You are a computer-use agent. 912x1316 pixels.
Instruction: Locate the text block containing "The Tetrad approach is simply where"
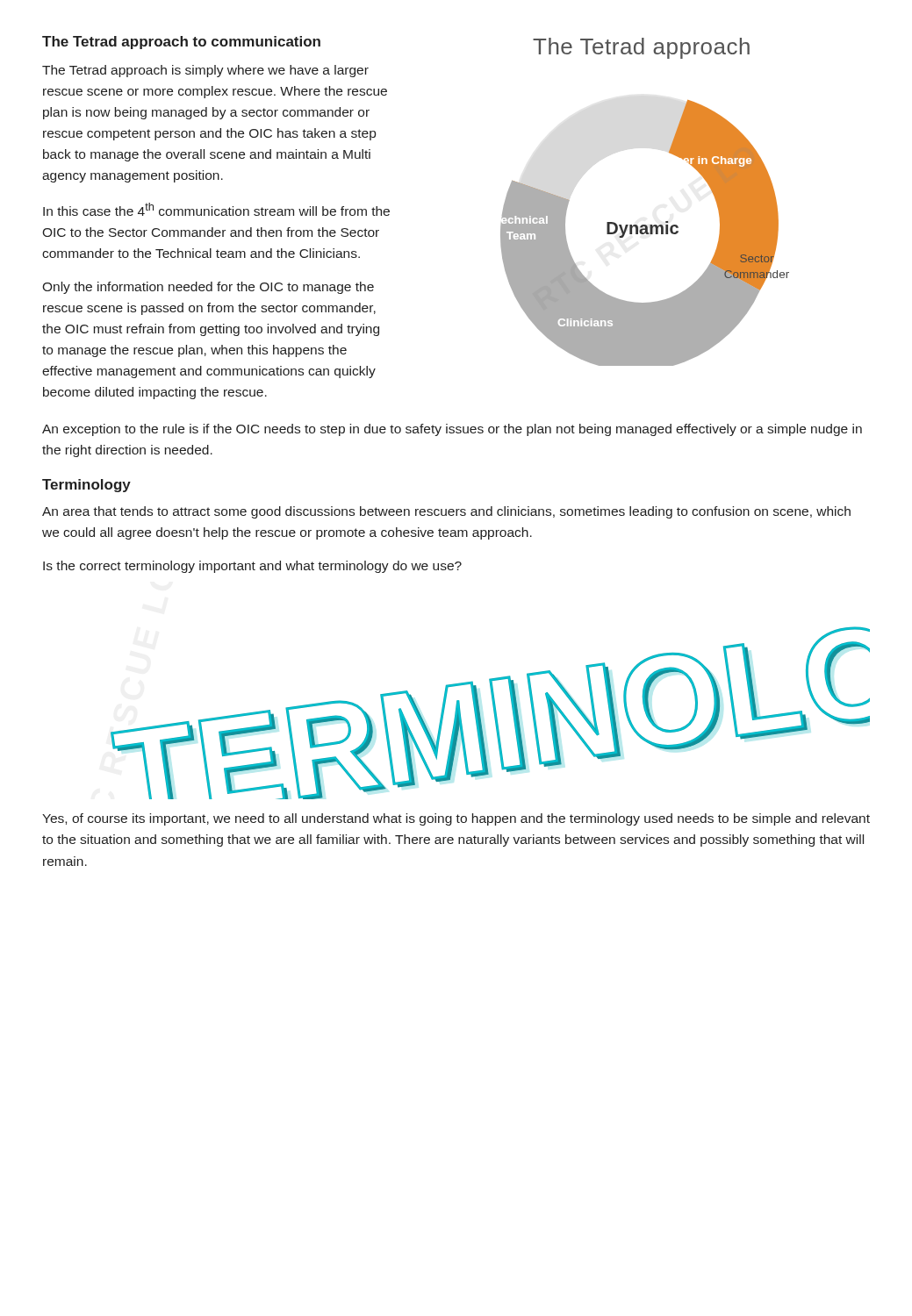click(215, 122)
